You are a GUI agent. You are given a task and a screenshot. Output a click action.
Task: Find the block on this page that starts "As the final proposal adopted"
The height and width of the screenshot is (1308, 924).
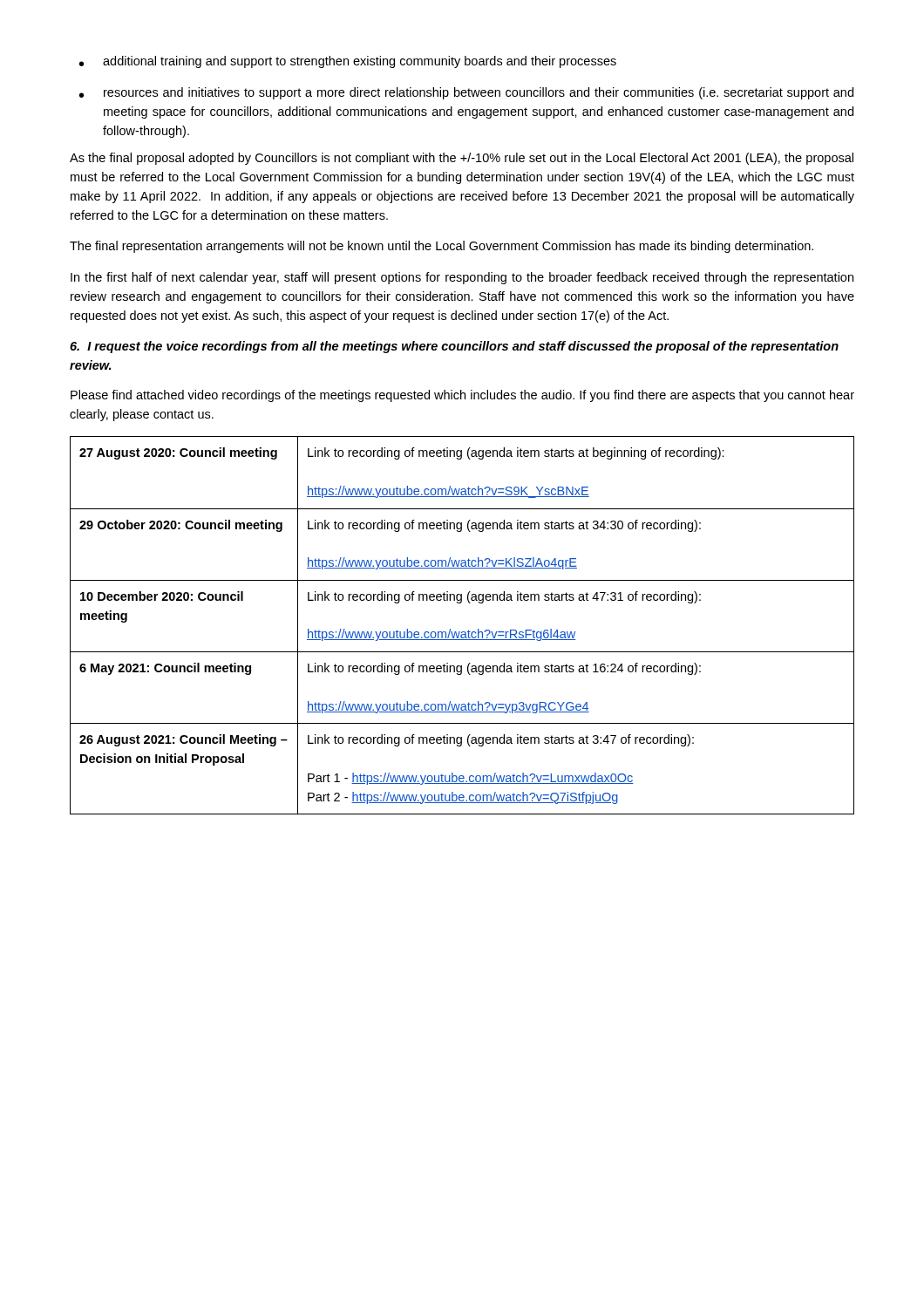(x=462, y=187)
